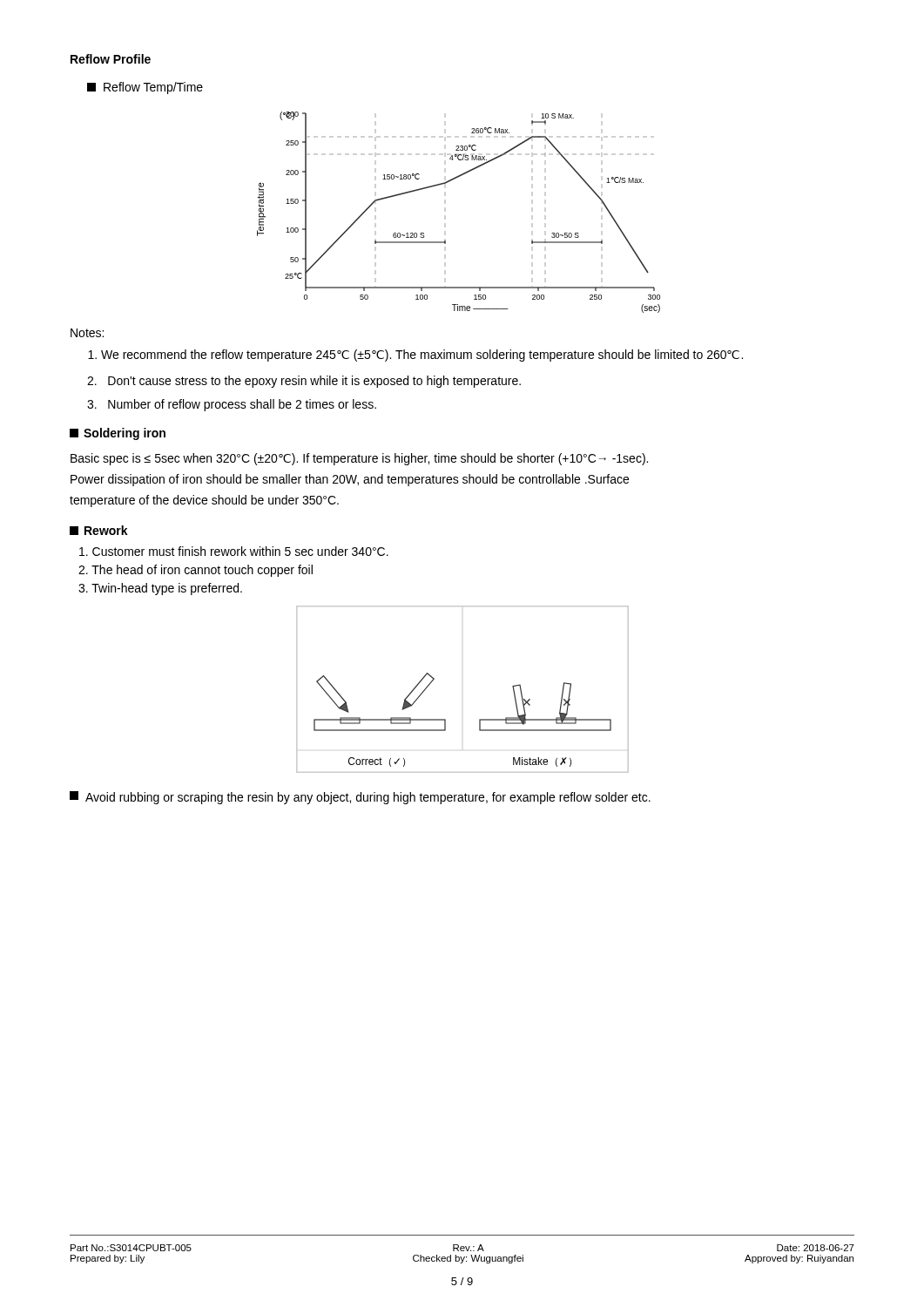Select the list item with the text "2. Don't cause stress to the"
Image resolution: width=924 pixels, height=1307 pixels.
coord(304,381)
